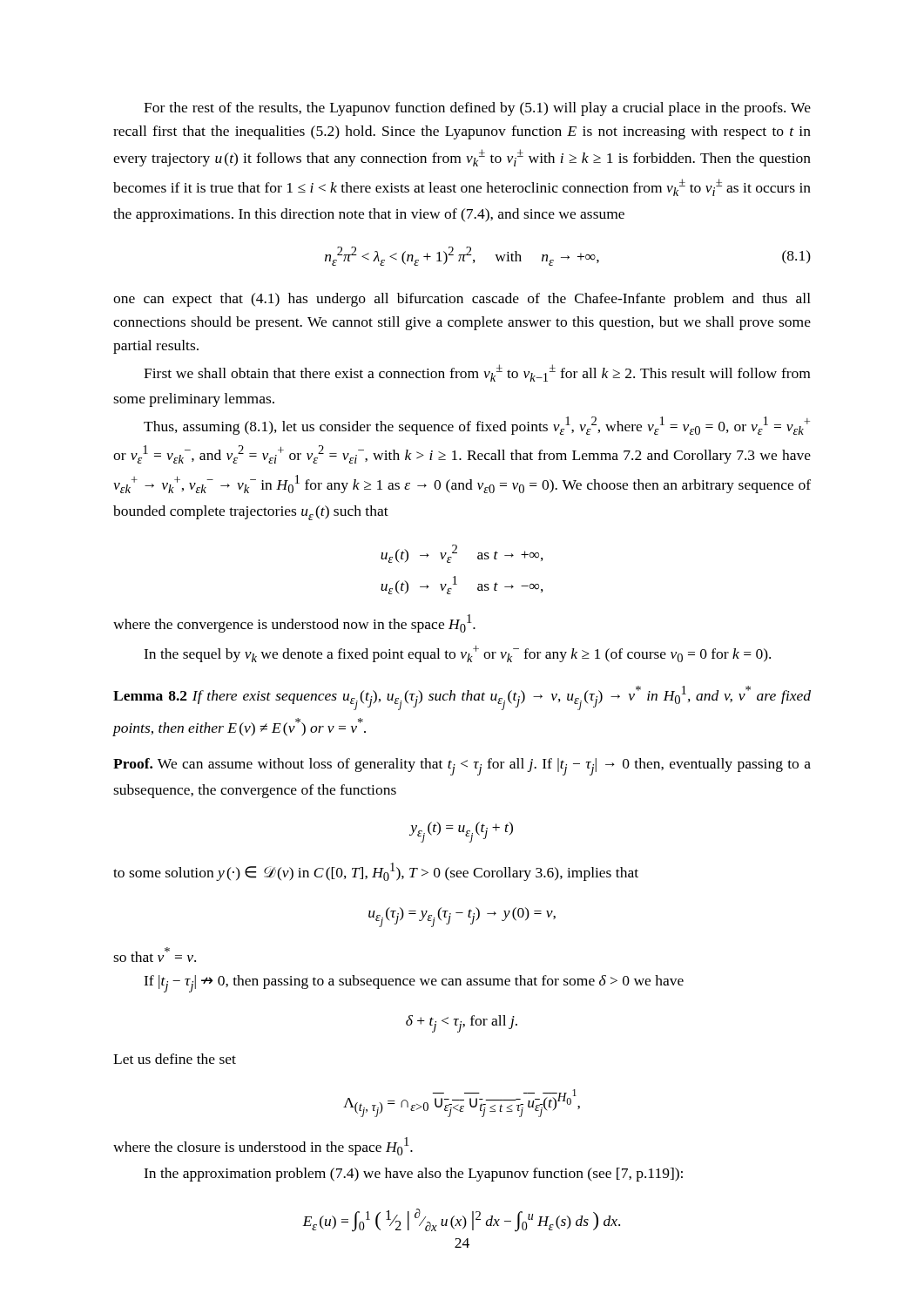
Task: Locate the region starting "one can expect that (4.1) has undergo"
Action: (x=462, y=322)
